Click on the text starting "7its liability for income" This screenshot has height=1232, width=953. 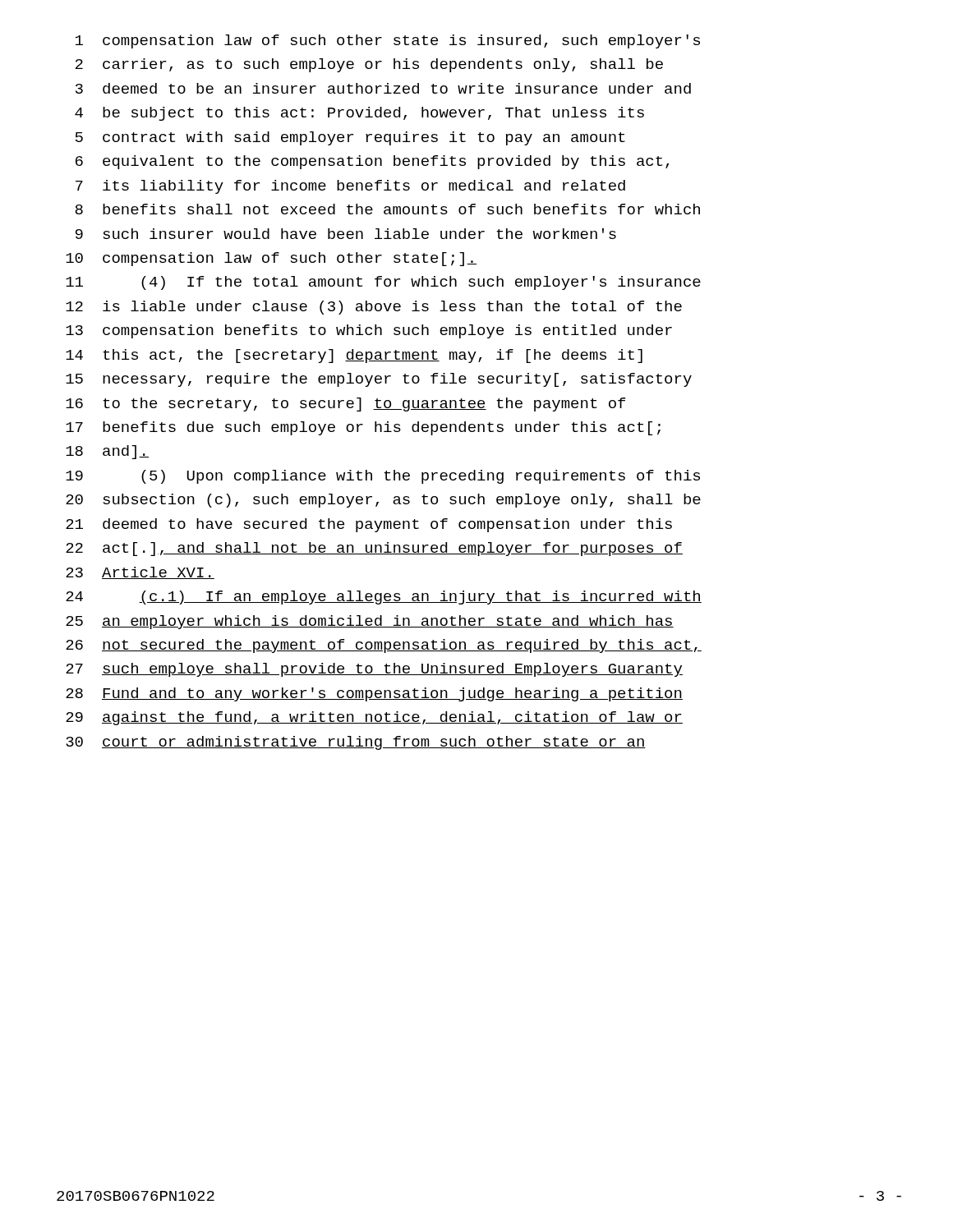341,187
